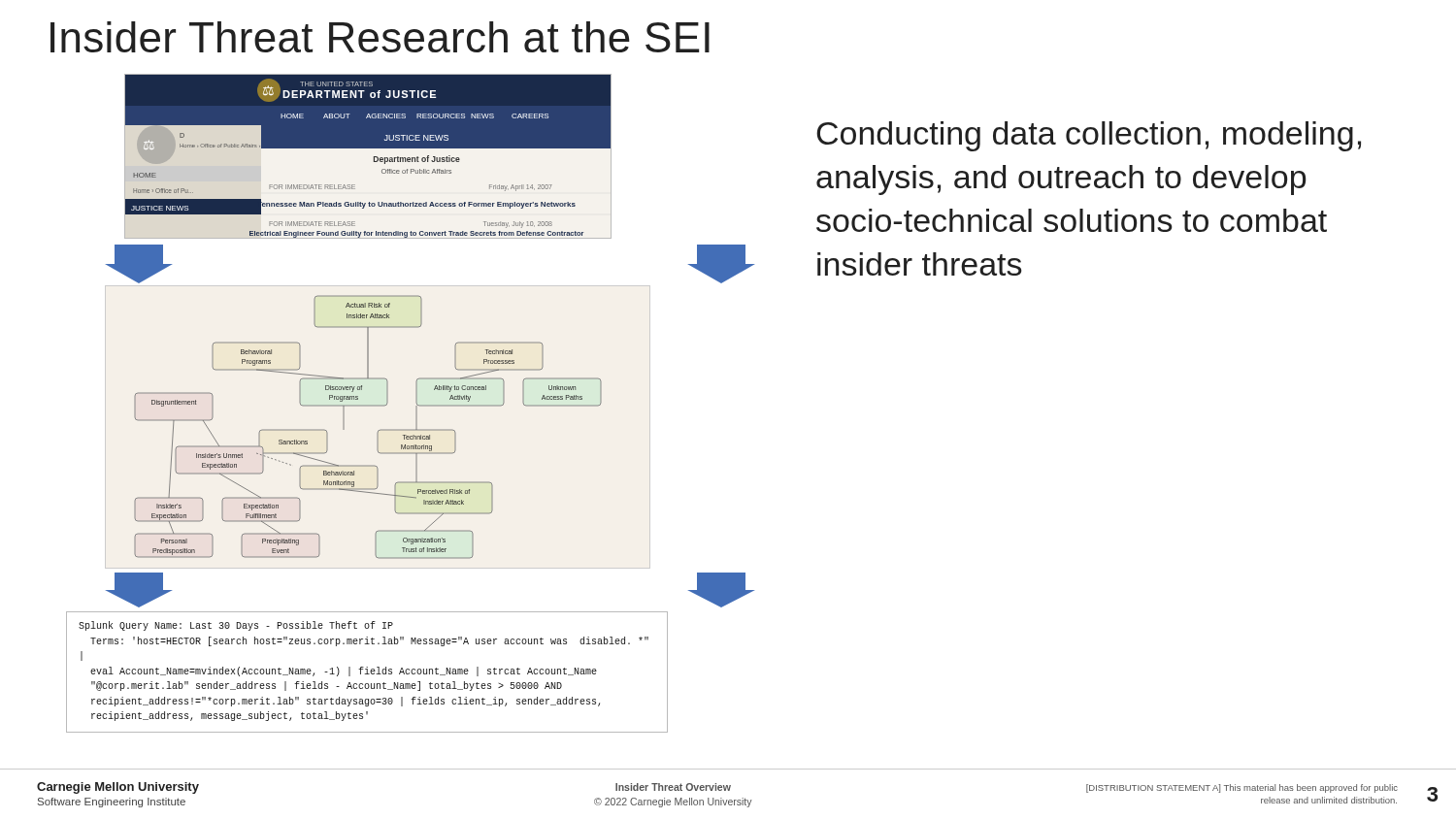The image size is (1456, 819).
Task: Select the title containing "Insider Threat Research at the"
Action: tap(380, 37)
